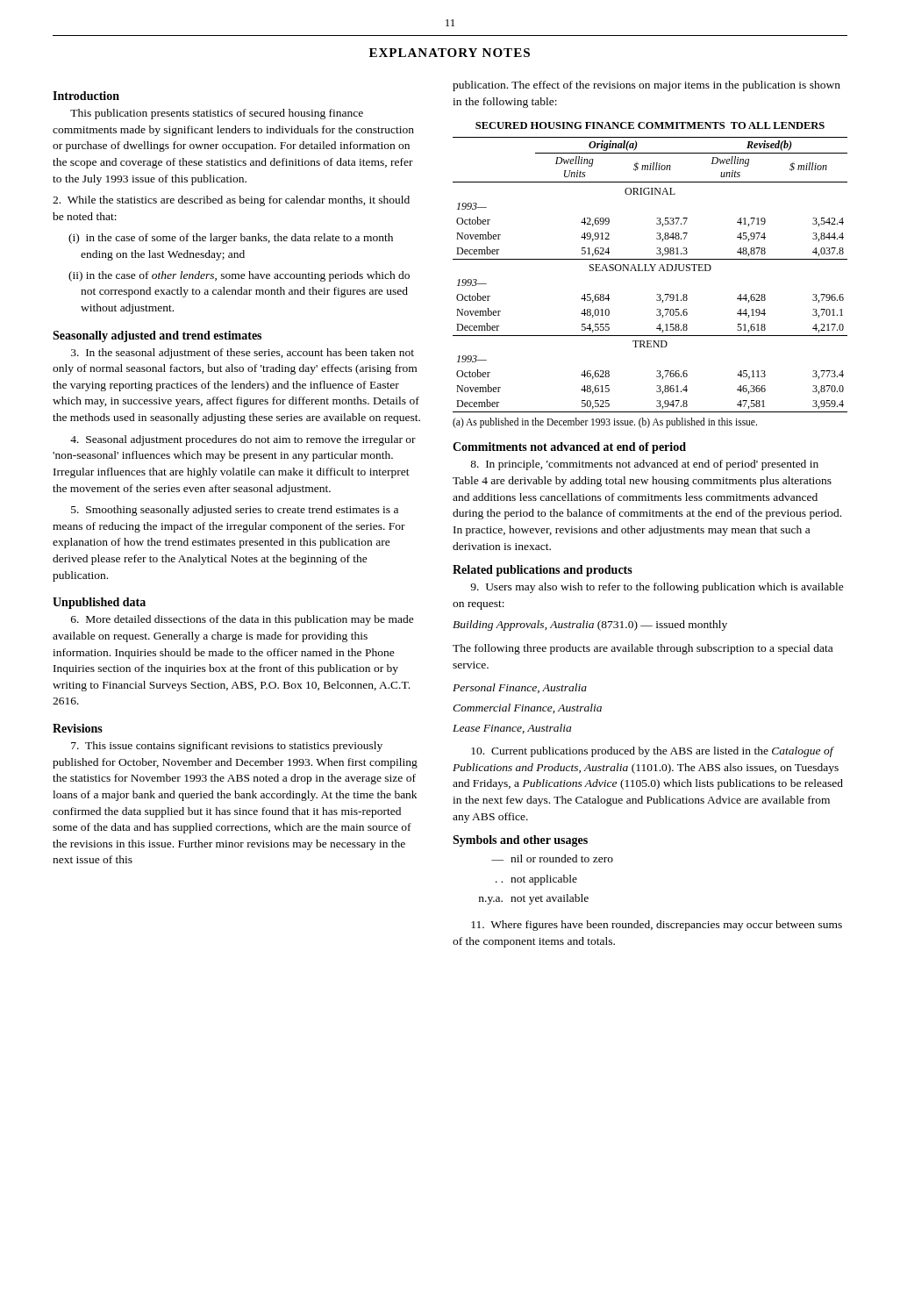The image size is (900, 1316).
Task: Point to "Unpublished data"
Action: (99, 602)
